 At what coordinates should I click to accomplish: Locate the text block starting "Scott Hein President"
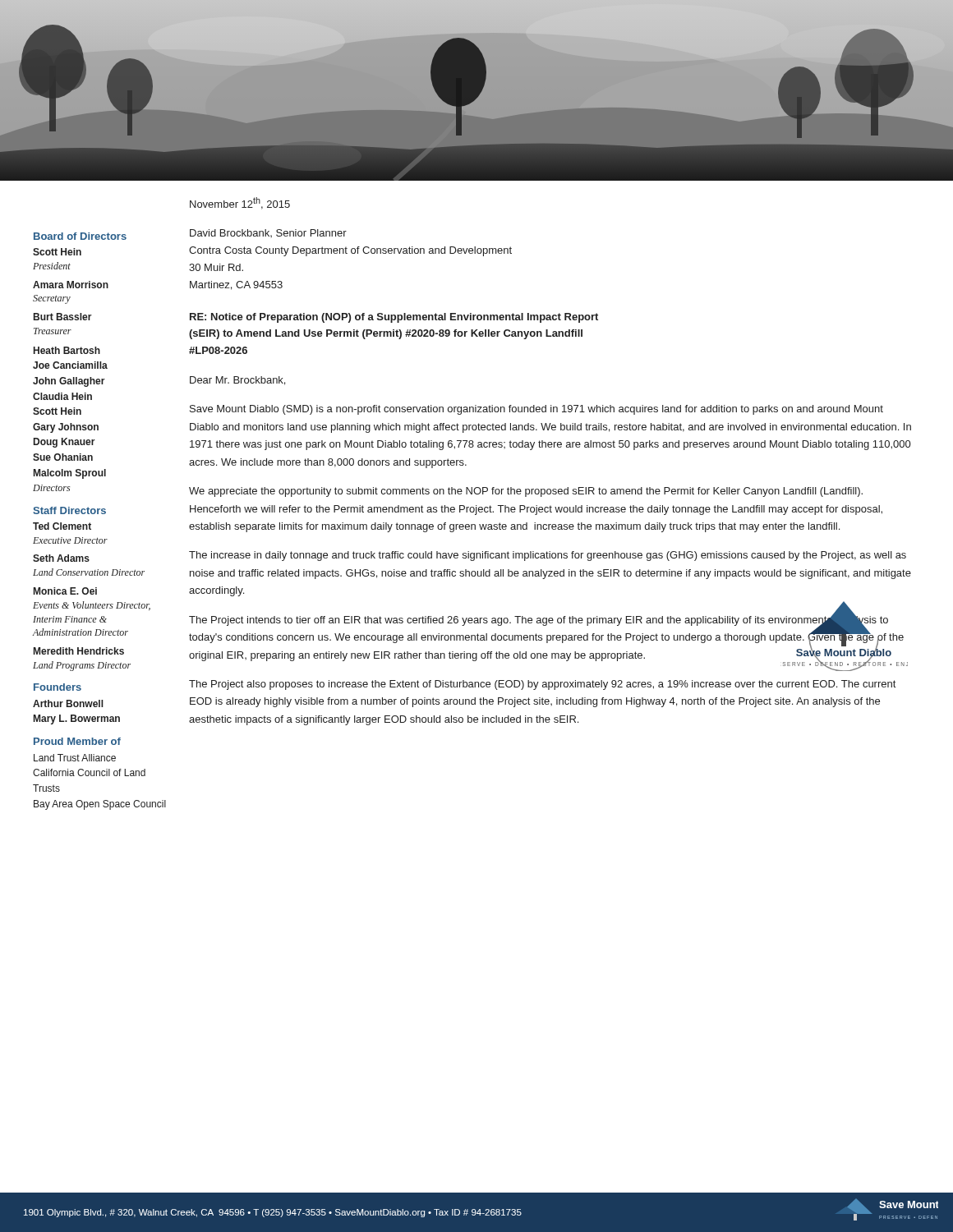click(57, 252)
